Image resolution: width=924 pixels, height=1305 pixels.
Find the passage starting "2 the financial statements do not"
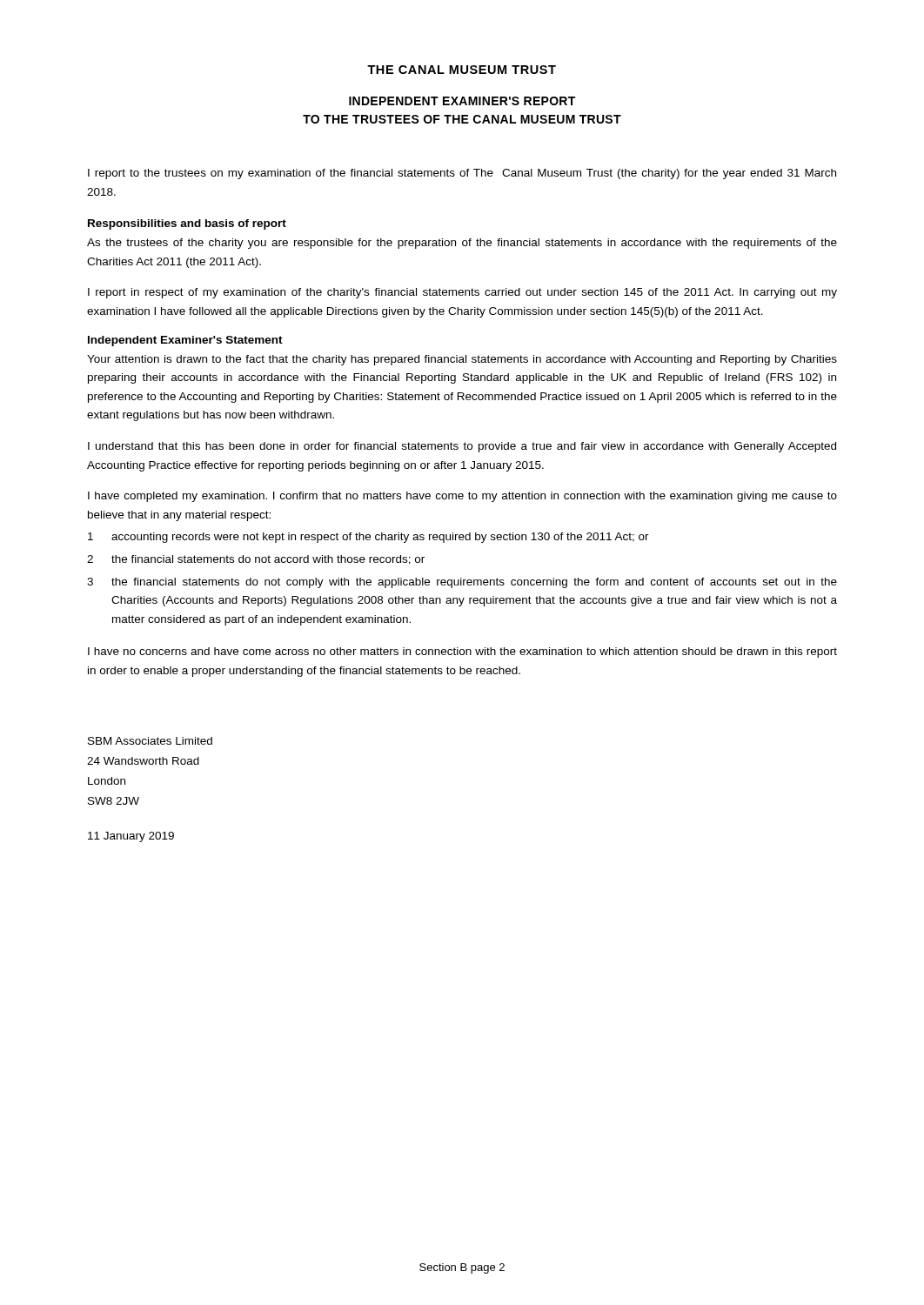(256, 560)
